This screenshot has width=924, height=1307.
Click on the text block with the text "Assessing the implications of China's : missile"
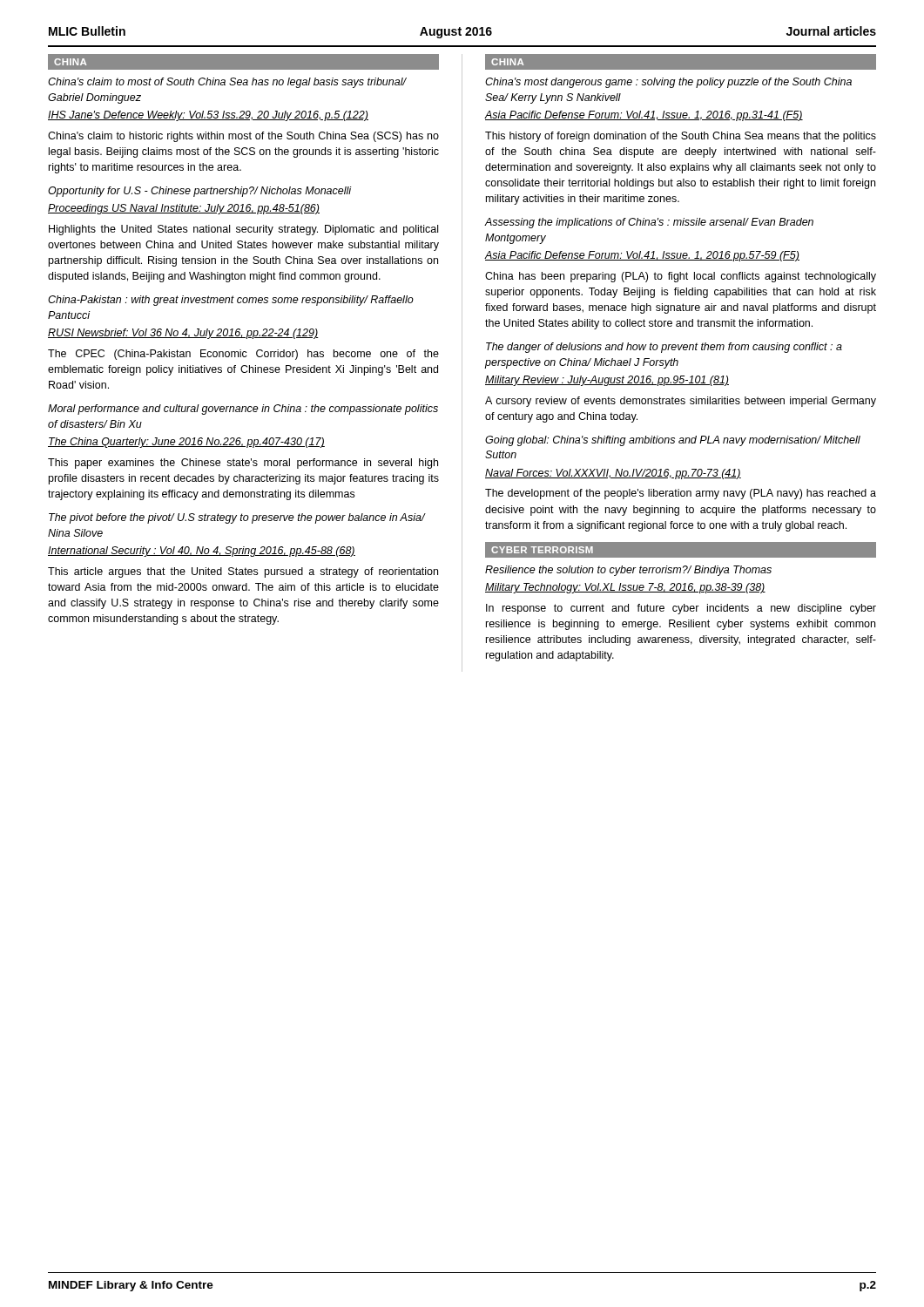pos(649,230)
